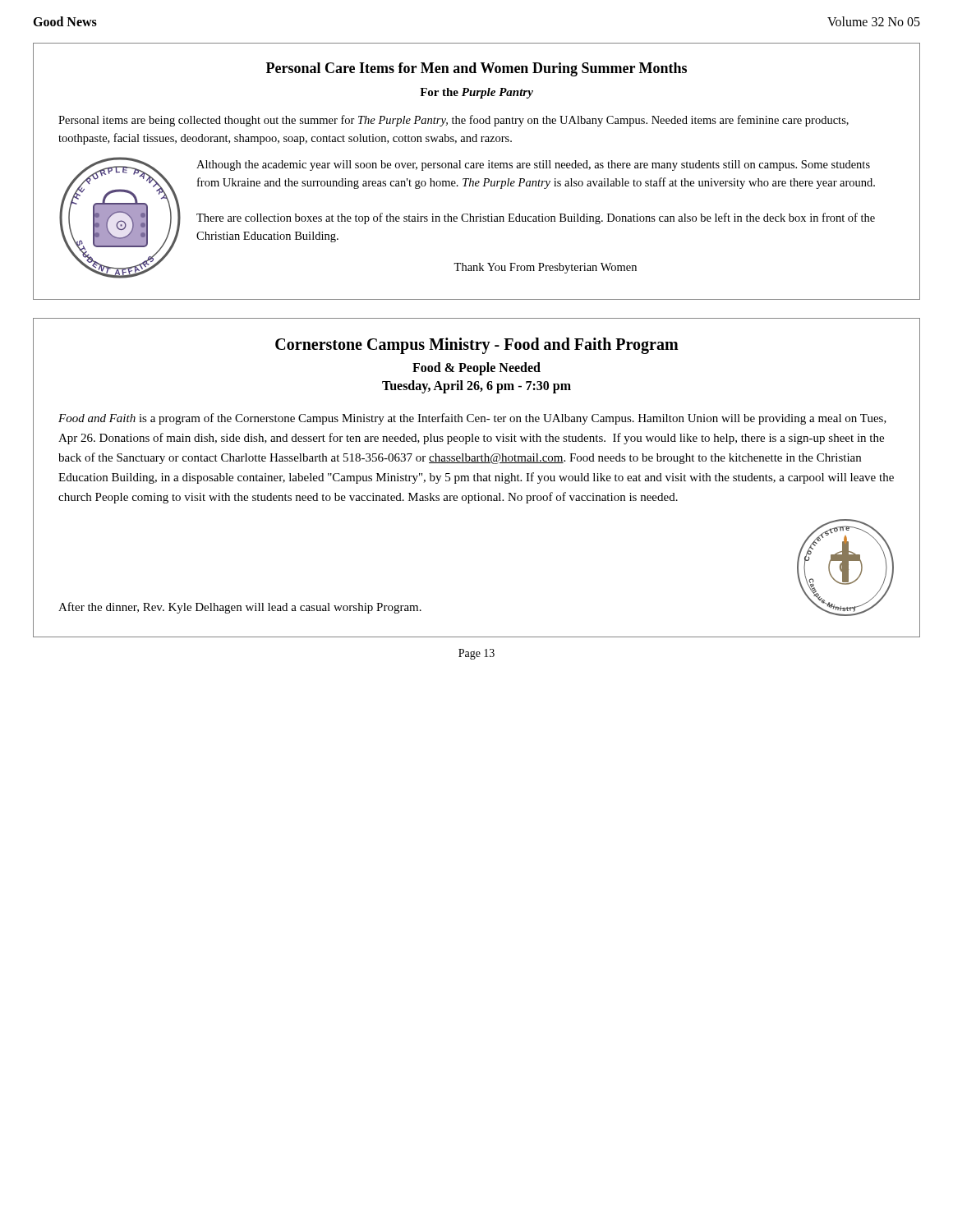
Task: Select the section header that says "For the Purple"
Action: coord(476,92)
